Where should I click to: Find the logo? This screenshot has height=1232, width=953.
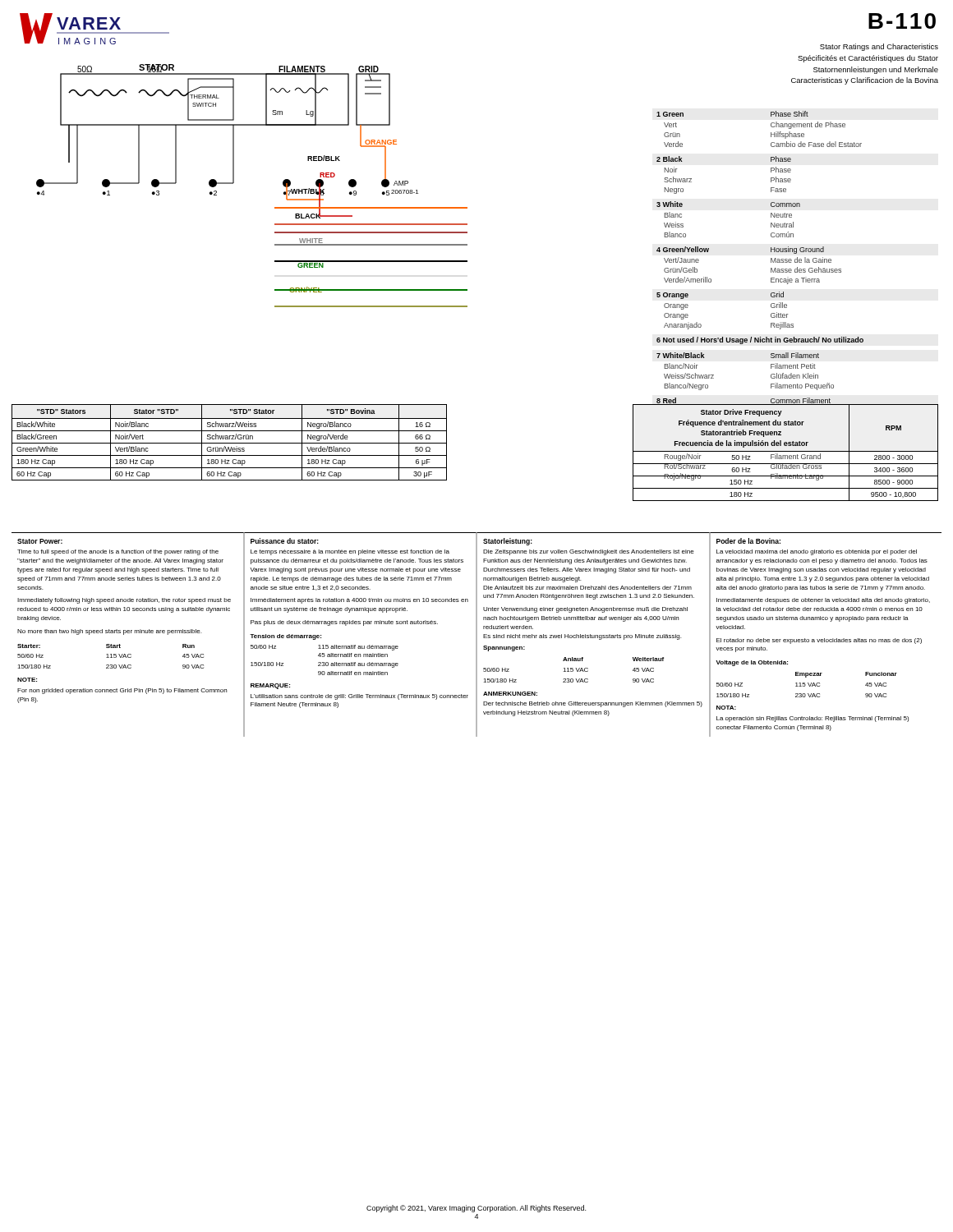pyautogui.click(x=92, y=29)
